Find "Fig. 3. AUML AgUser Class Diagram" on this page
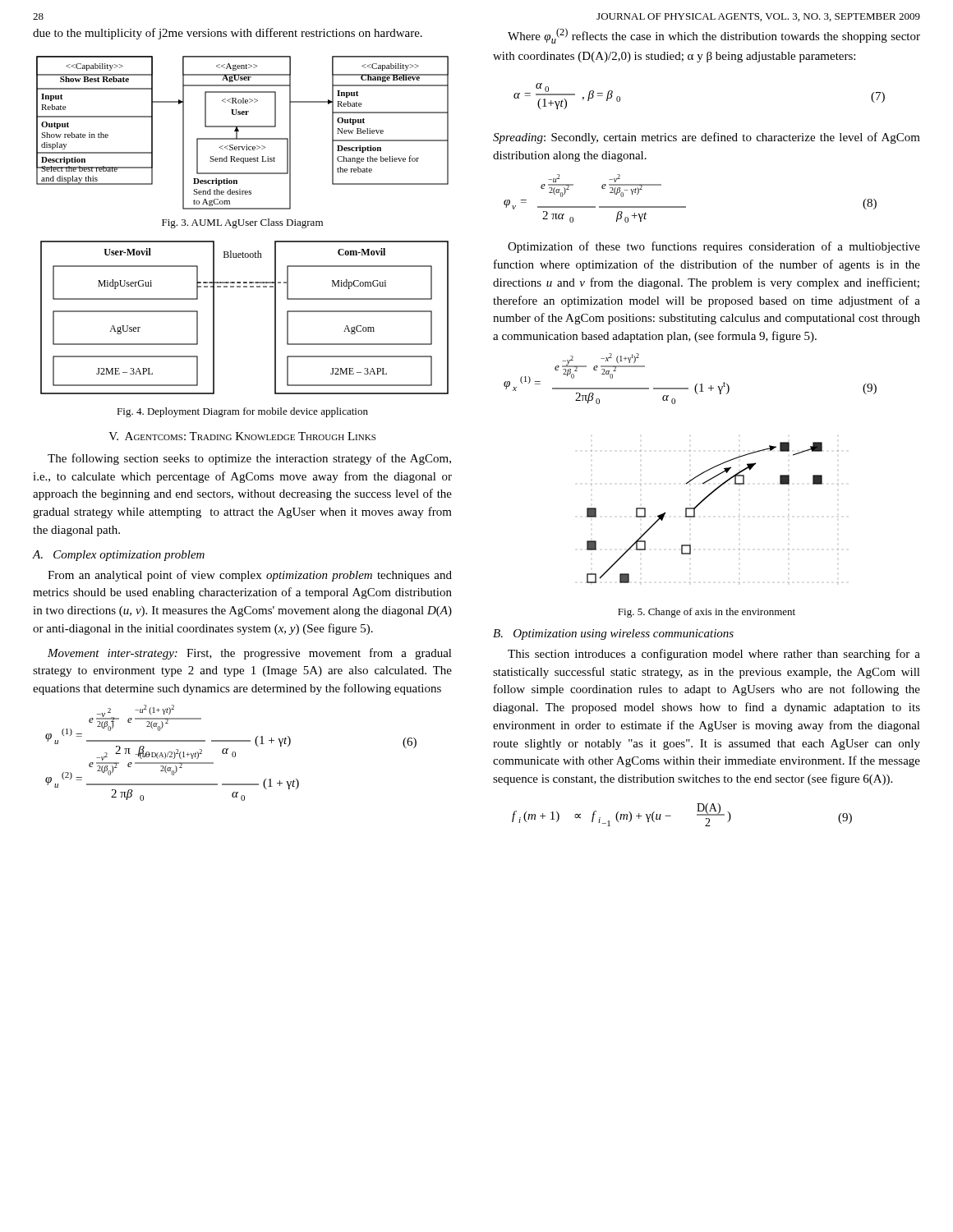The width and height of the screenshot is (953, 1232). (242, 222)
